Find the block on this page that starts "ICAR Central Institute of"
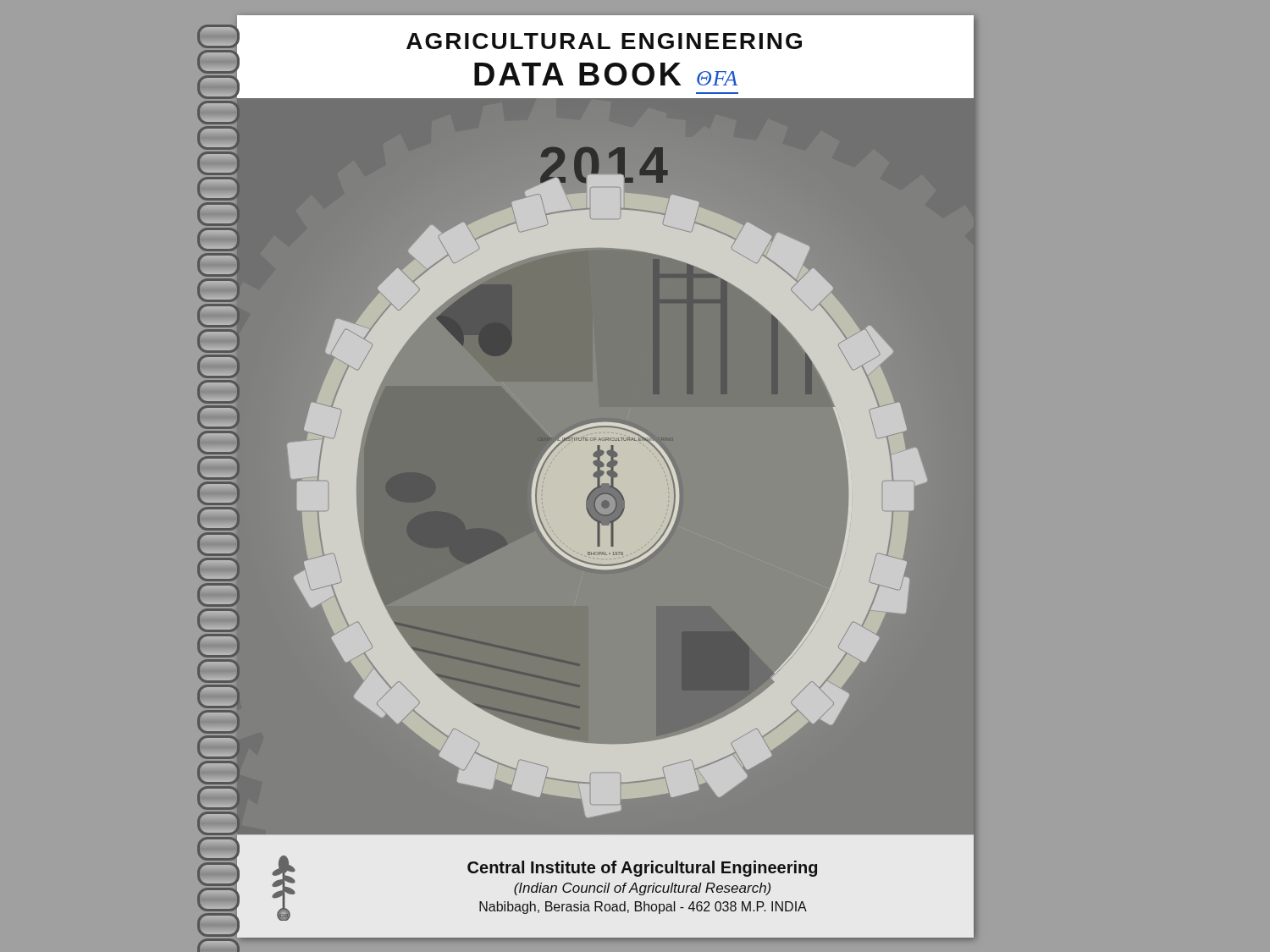Viewport: 1270px width, 952px height. coord(605,886)
